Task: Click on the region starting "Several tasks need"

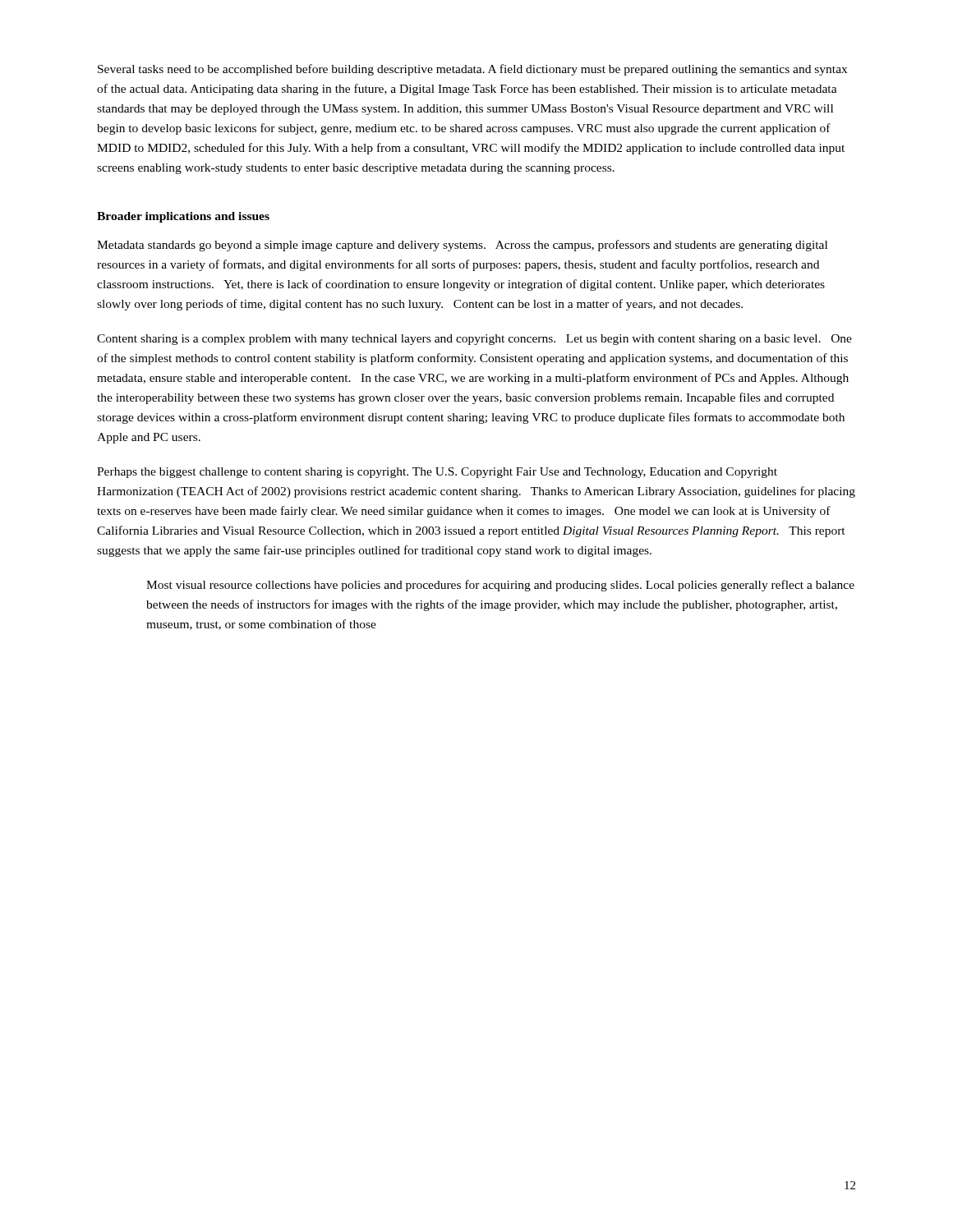Action: click(472, 118)
